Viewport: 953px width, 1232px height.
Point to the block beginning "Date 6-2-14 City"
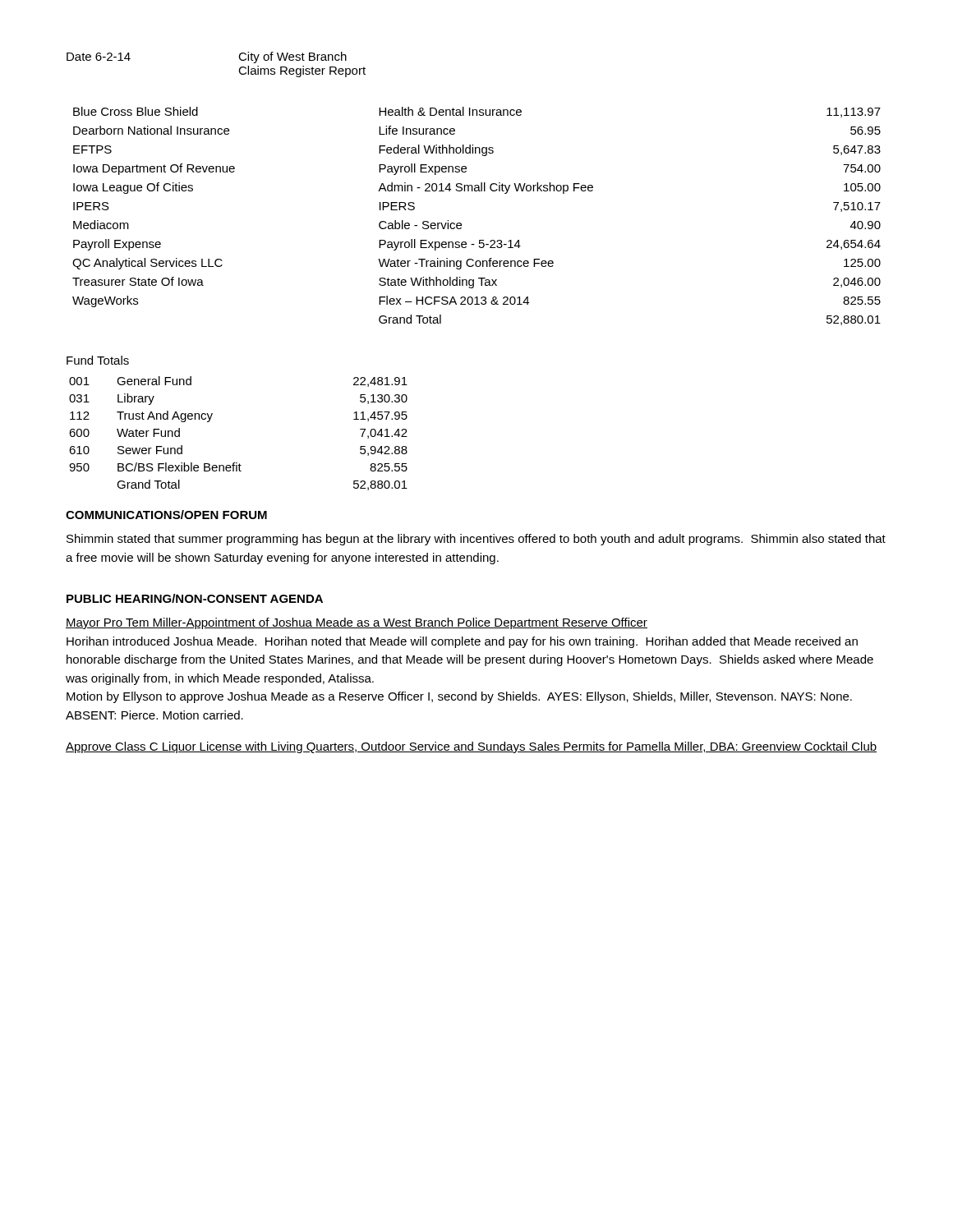98,56
